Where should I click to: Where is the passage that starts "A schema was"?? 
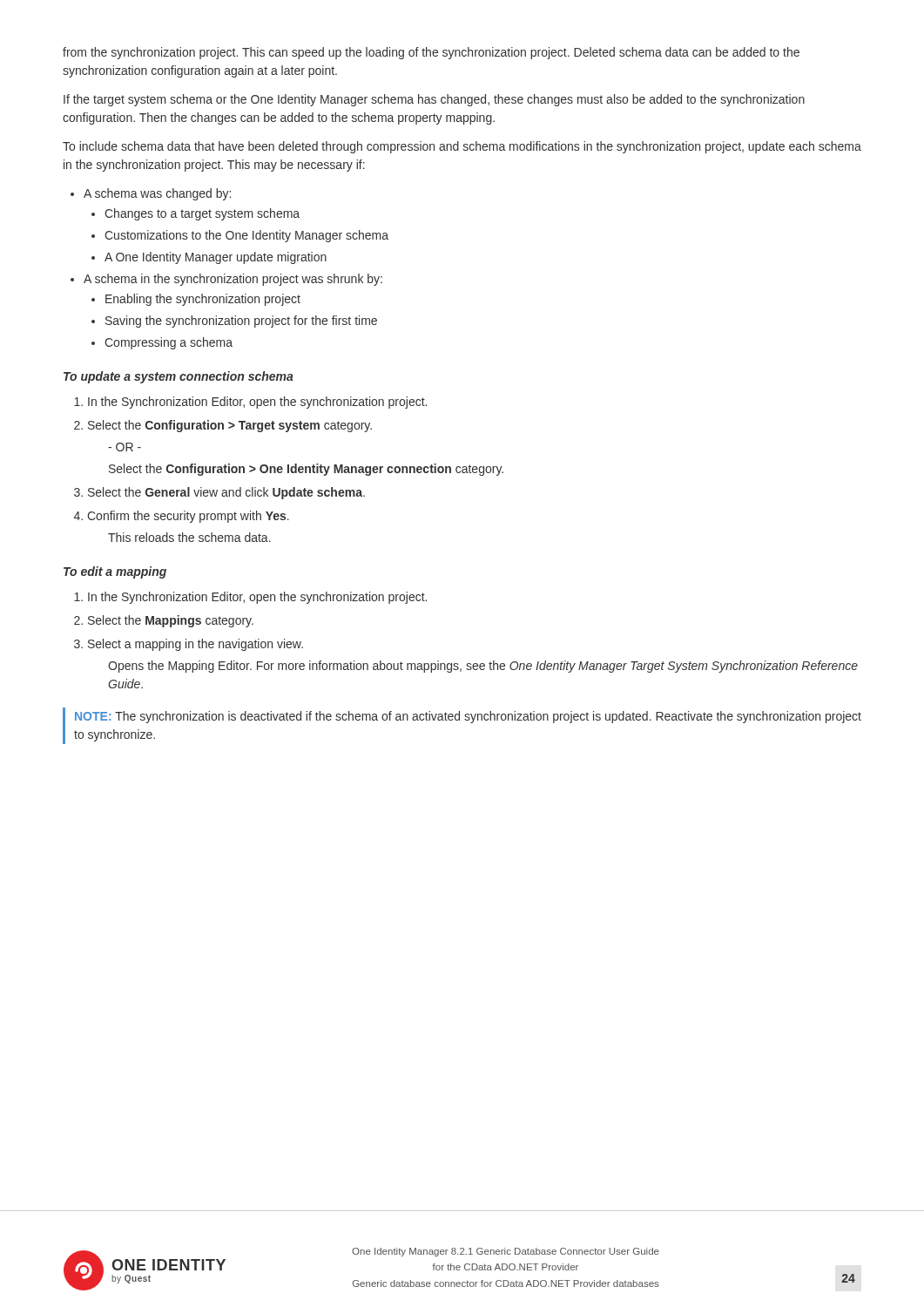tap(151, 194)
